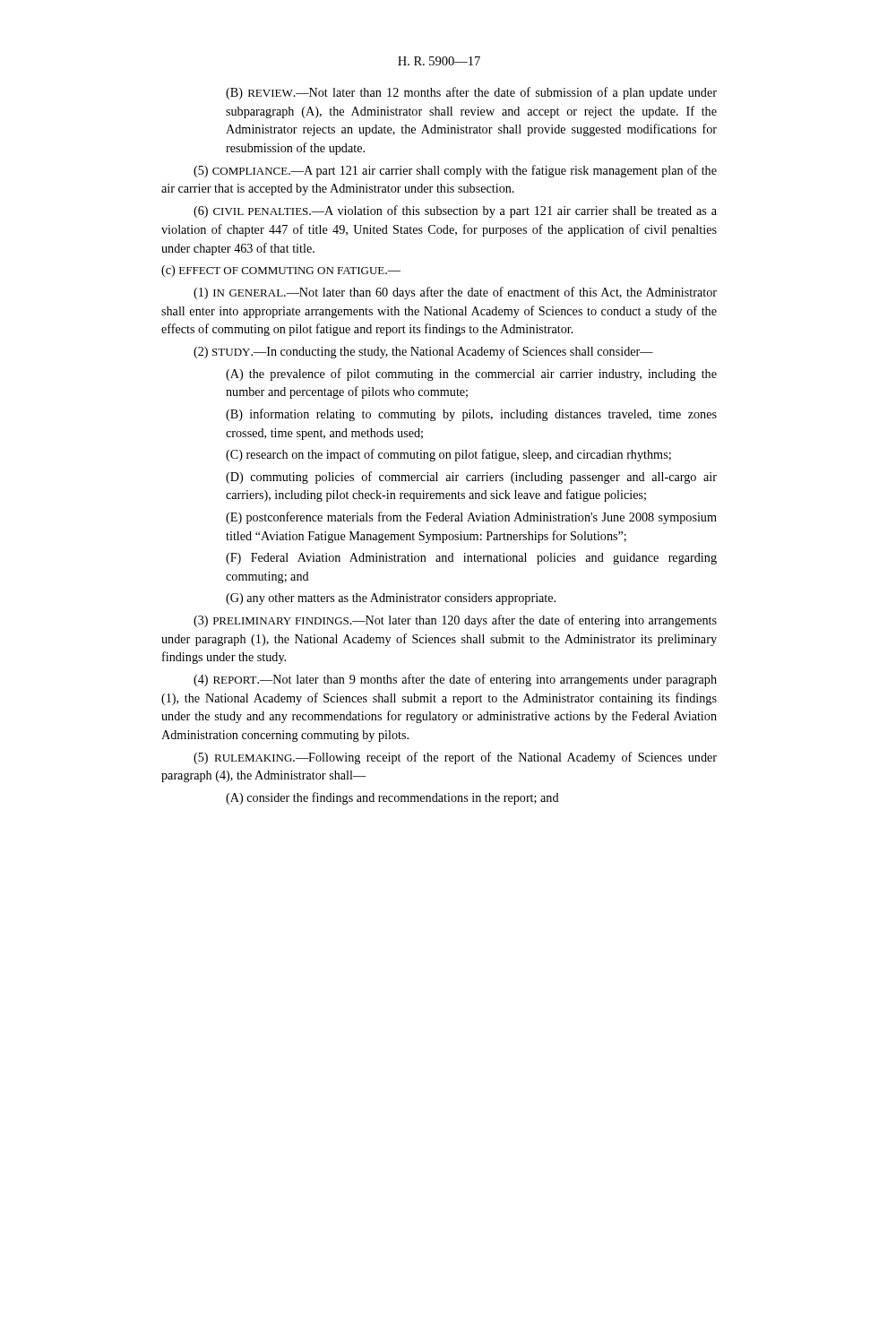This screenshot has width=896, height=1344.
Task: Locate the text starting "(G) any other matters"
Action: pos(471,598)
